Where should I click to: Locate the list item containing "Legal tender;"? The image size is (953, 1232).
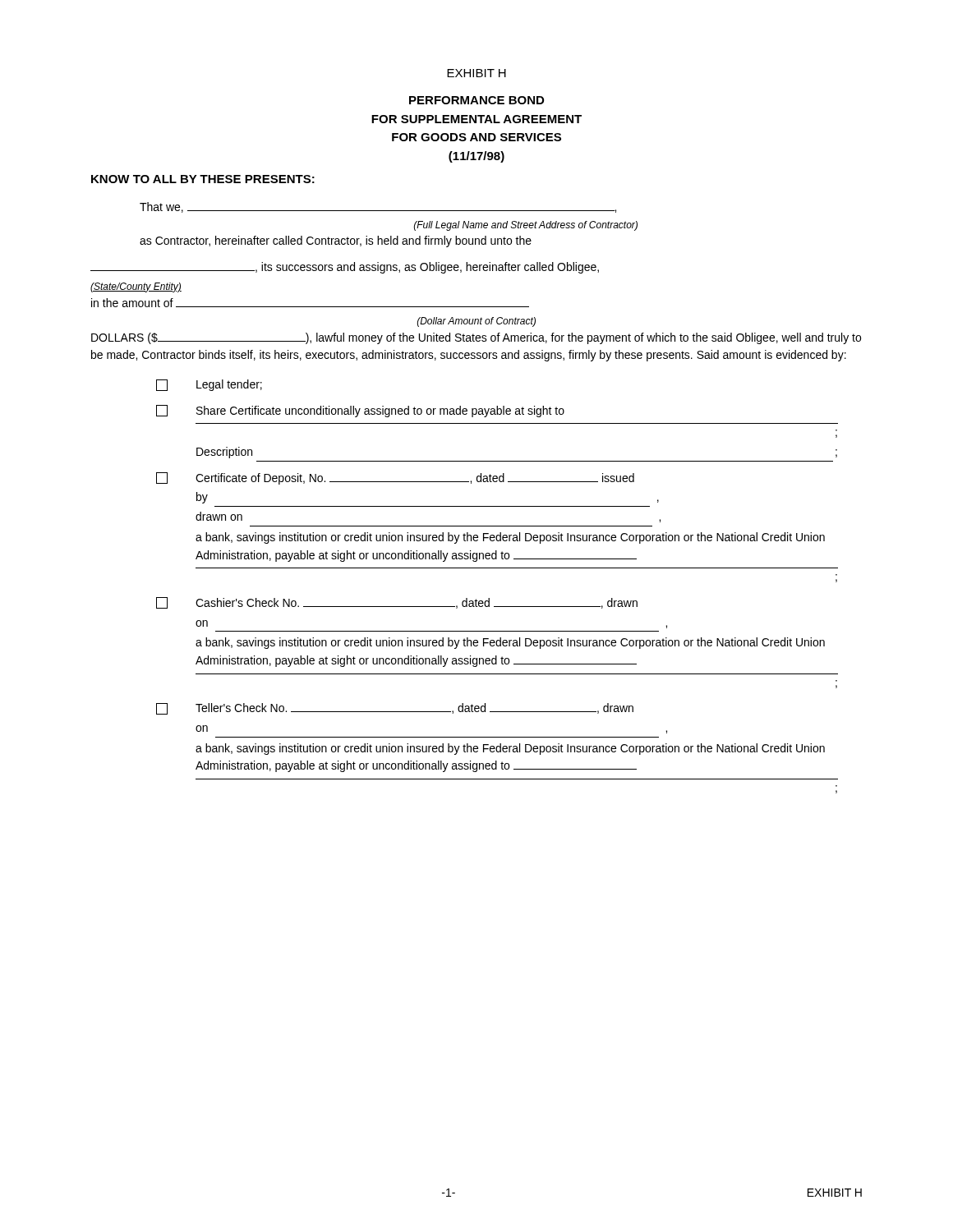tap(209, 385)
